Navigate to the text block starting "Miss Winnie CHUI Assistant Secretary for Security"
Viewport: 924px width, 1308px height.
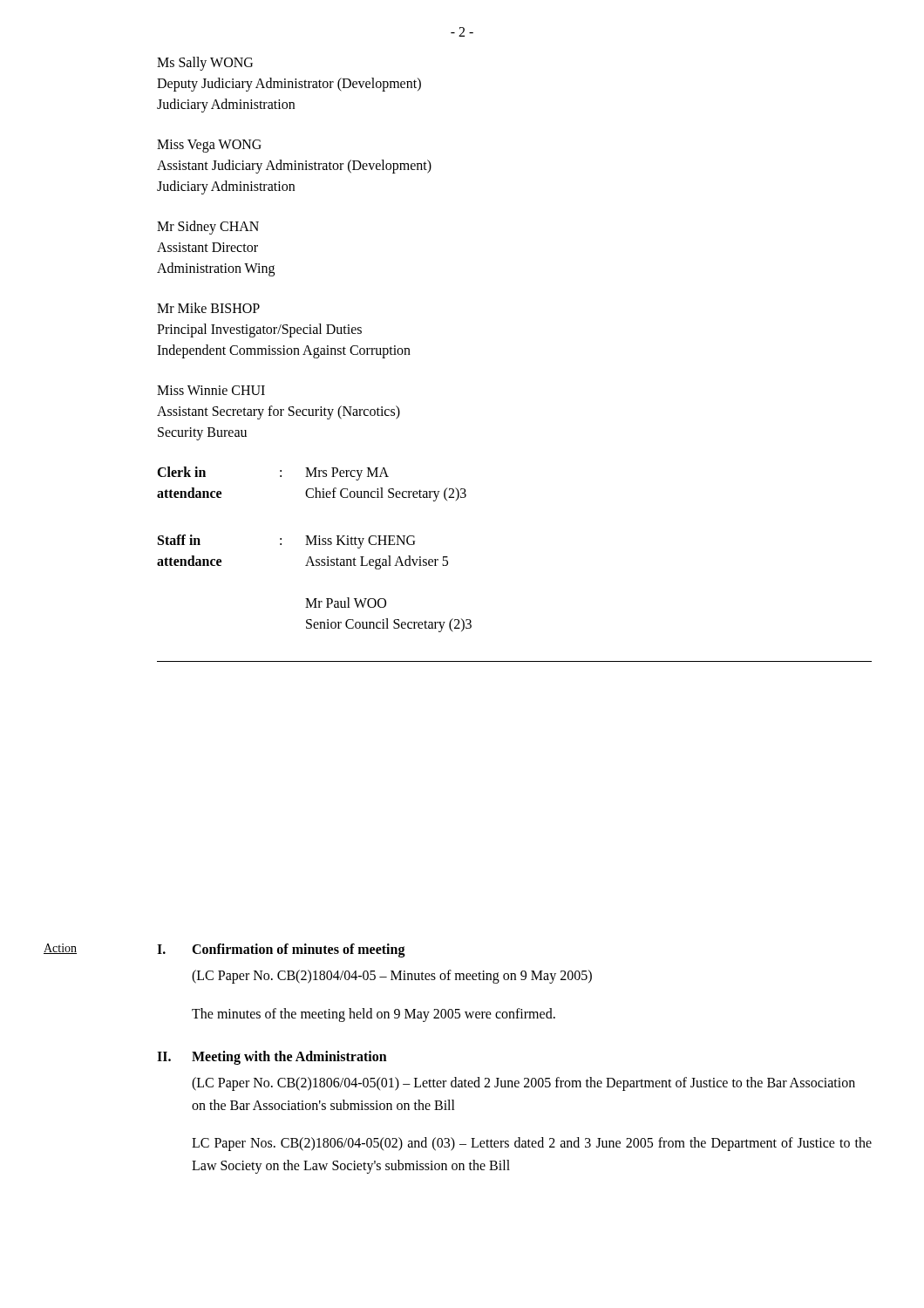pyautogui.click(x=211, y=390)
